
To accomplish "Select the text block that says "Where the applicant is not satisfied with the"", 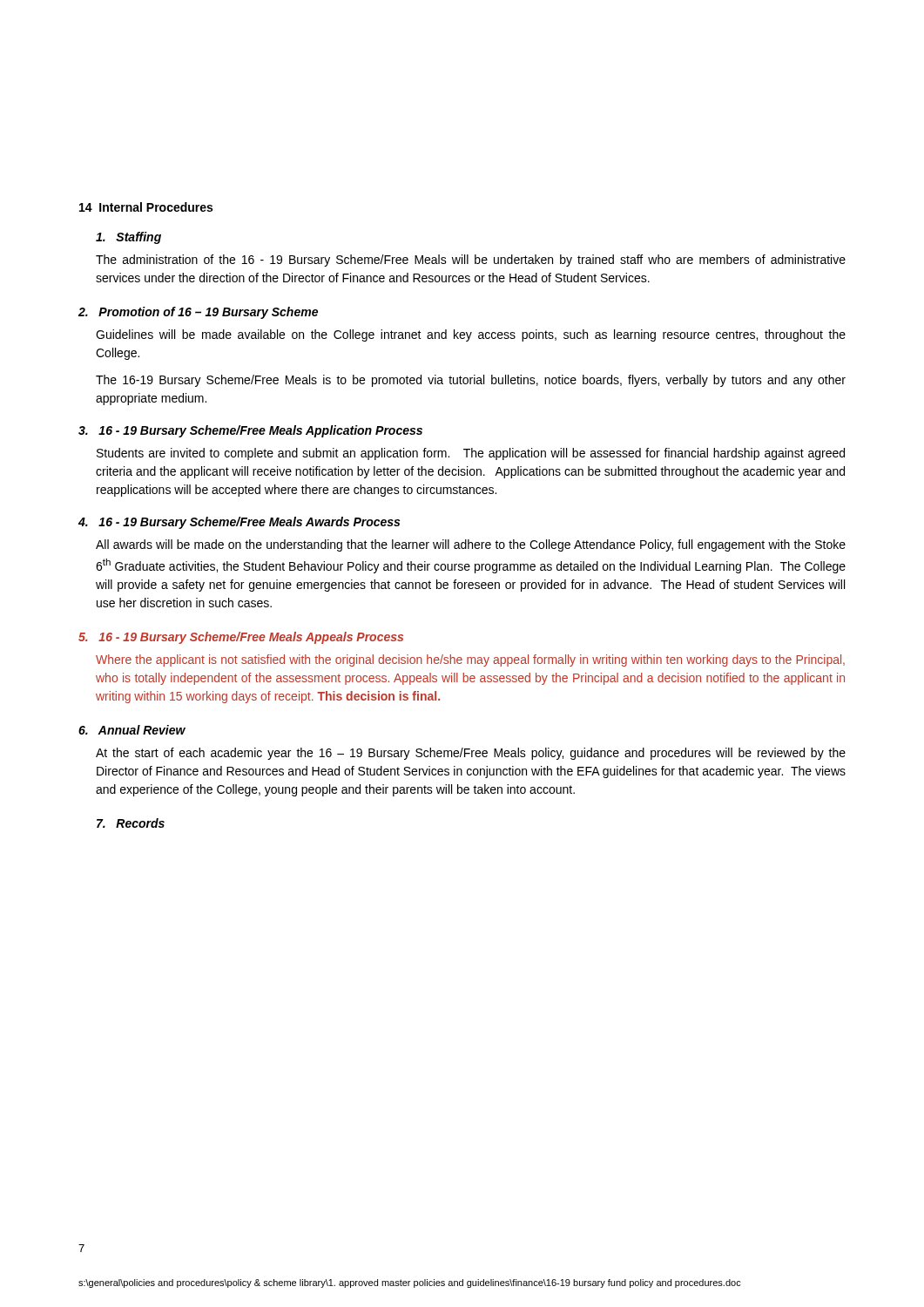I will click(471, 678).
